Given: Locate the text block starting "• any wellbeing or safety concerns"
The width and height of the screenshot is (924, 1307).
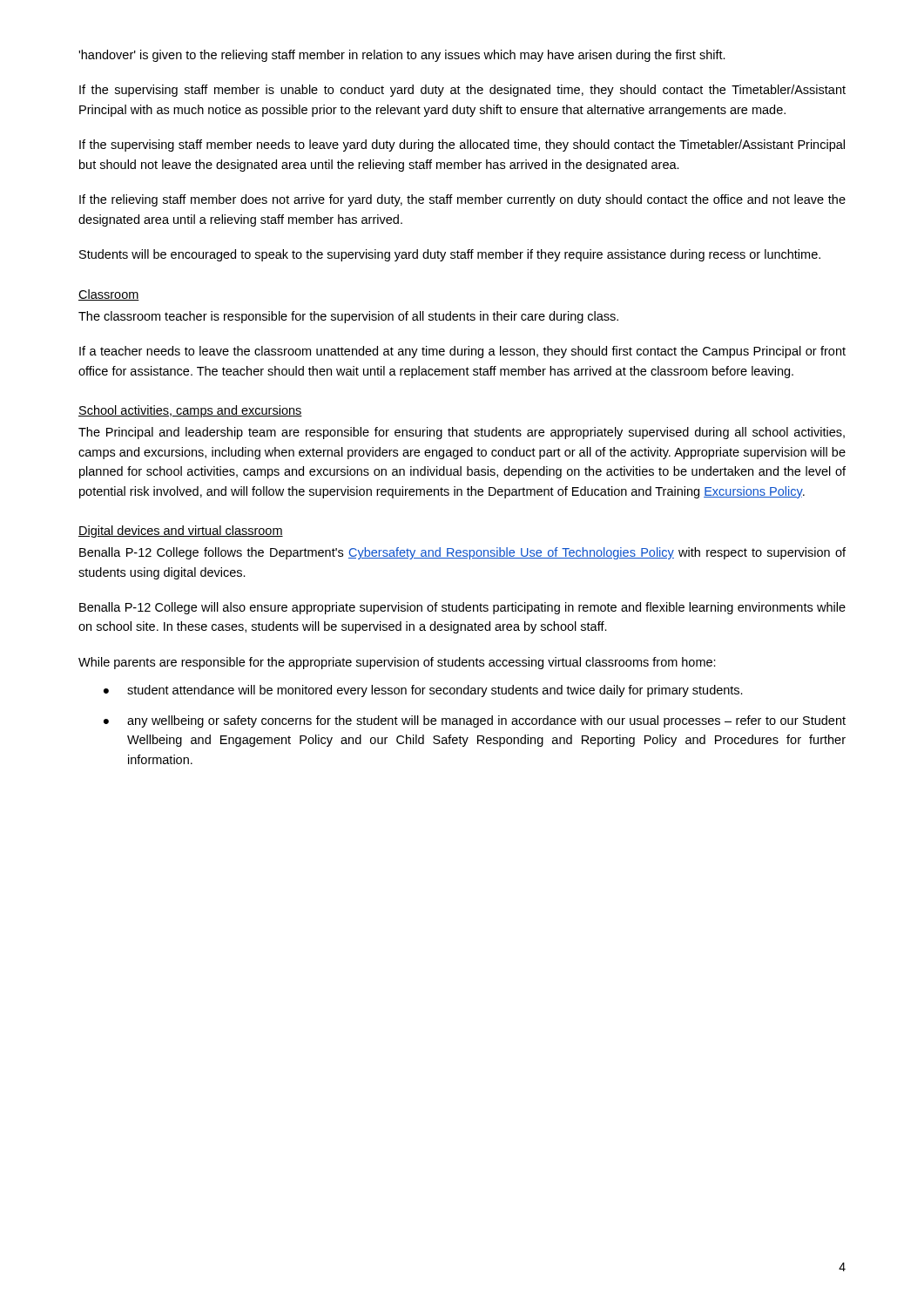Looking at the screenshot, I should [x=474, y=740].
